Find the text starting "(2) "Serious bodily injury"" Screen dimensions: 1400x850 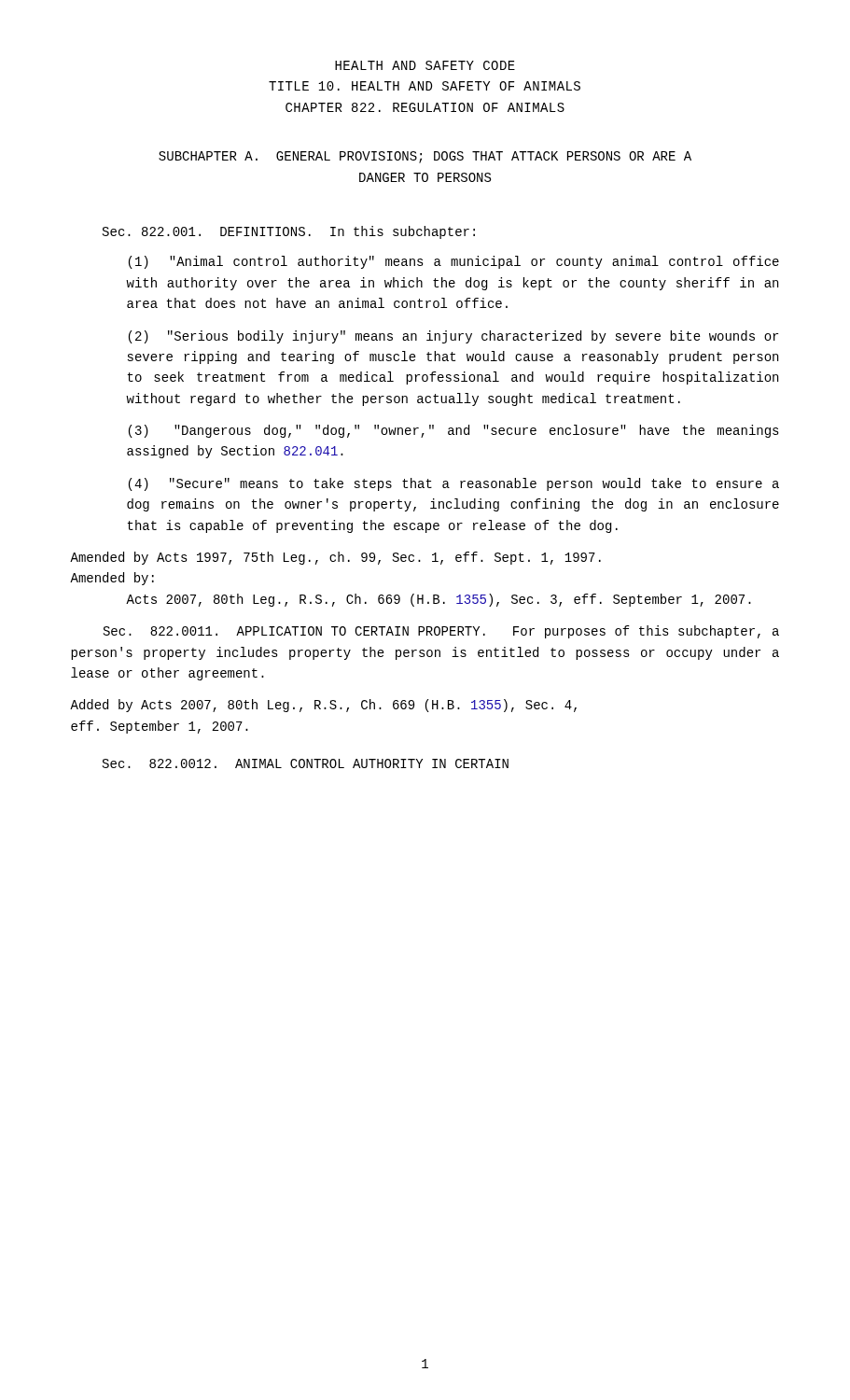click(x=453, y=368)
